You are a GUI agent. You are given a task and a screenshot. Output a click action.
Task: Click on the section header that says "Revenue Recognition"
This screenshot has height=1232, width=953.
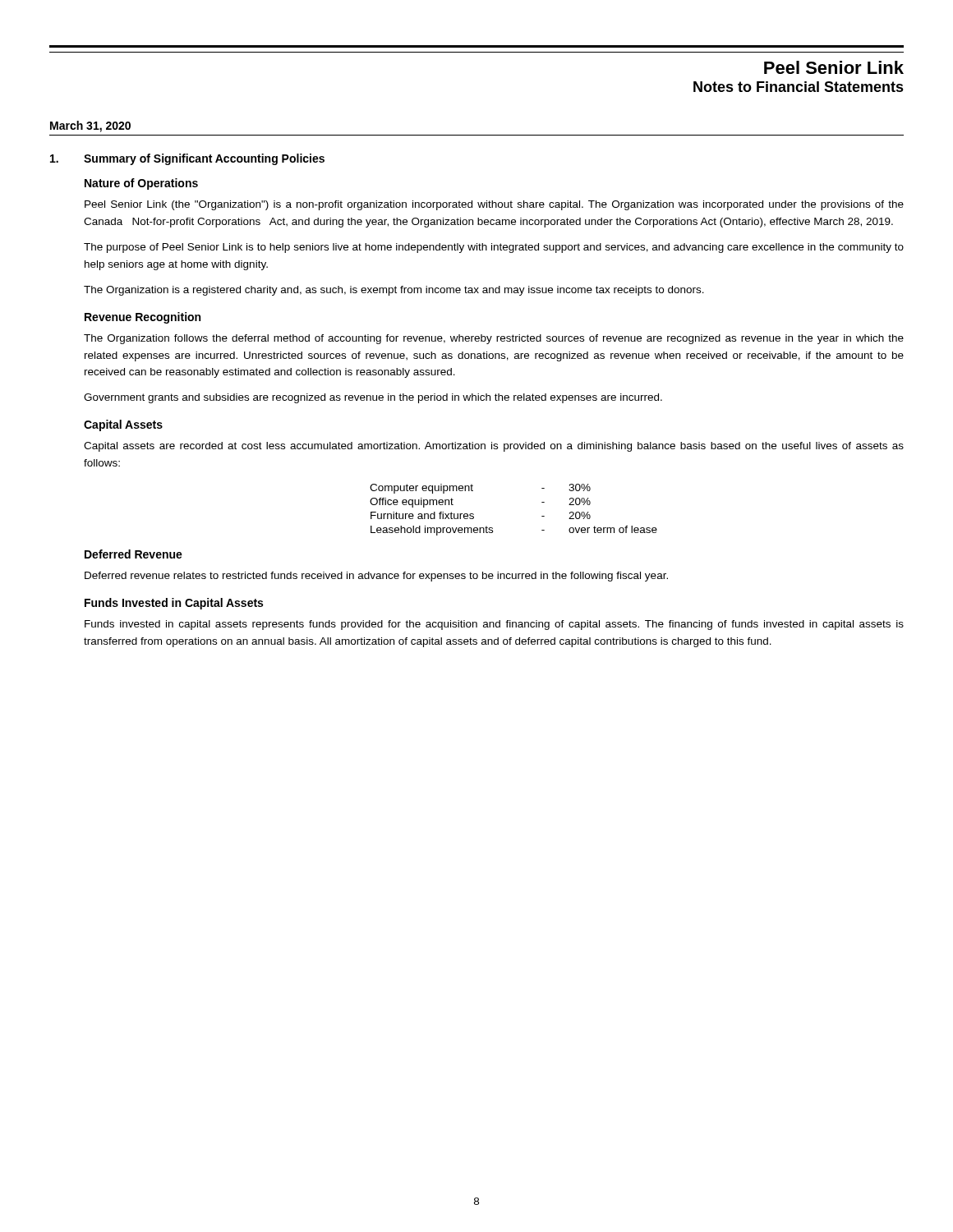pyautogui.click(x=143, y=317)
